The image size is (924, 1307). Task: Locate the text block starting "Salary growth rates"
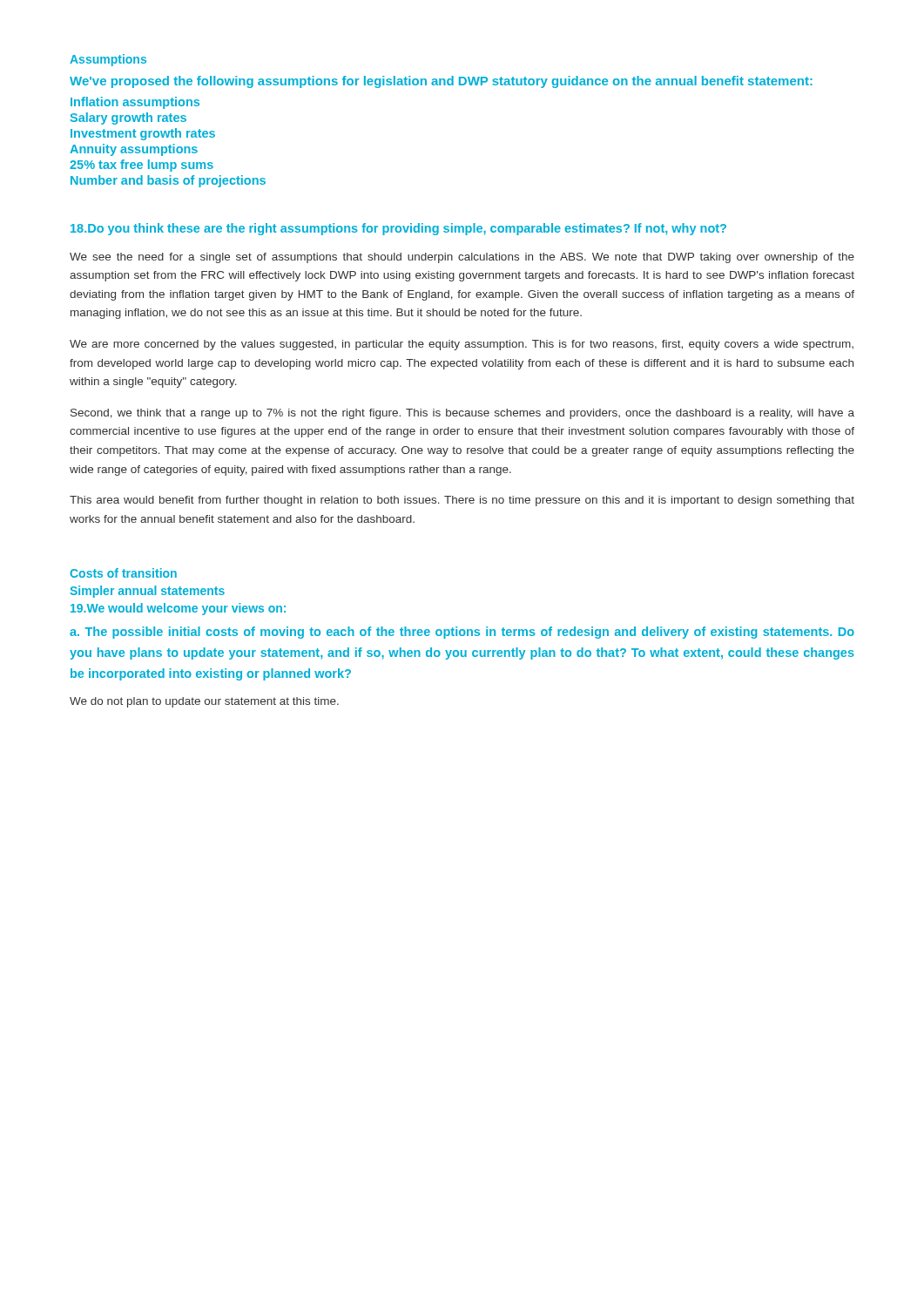click(128, 117)
